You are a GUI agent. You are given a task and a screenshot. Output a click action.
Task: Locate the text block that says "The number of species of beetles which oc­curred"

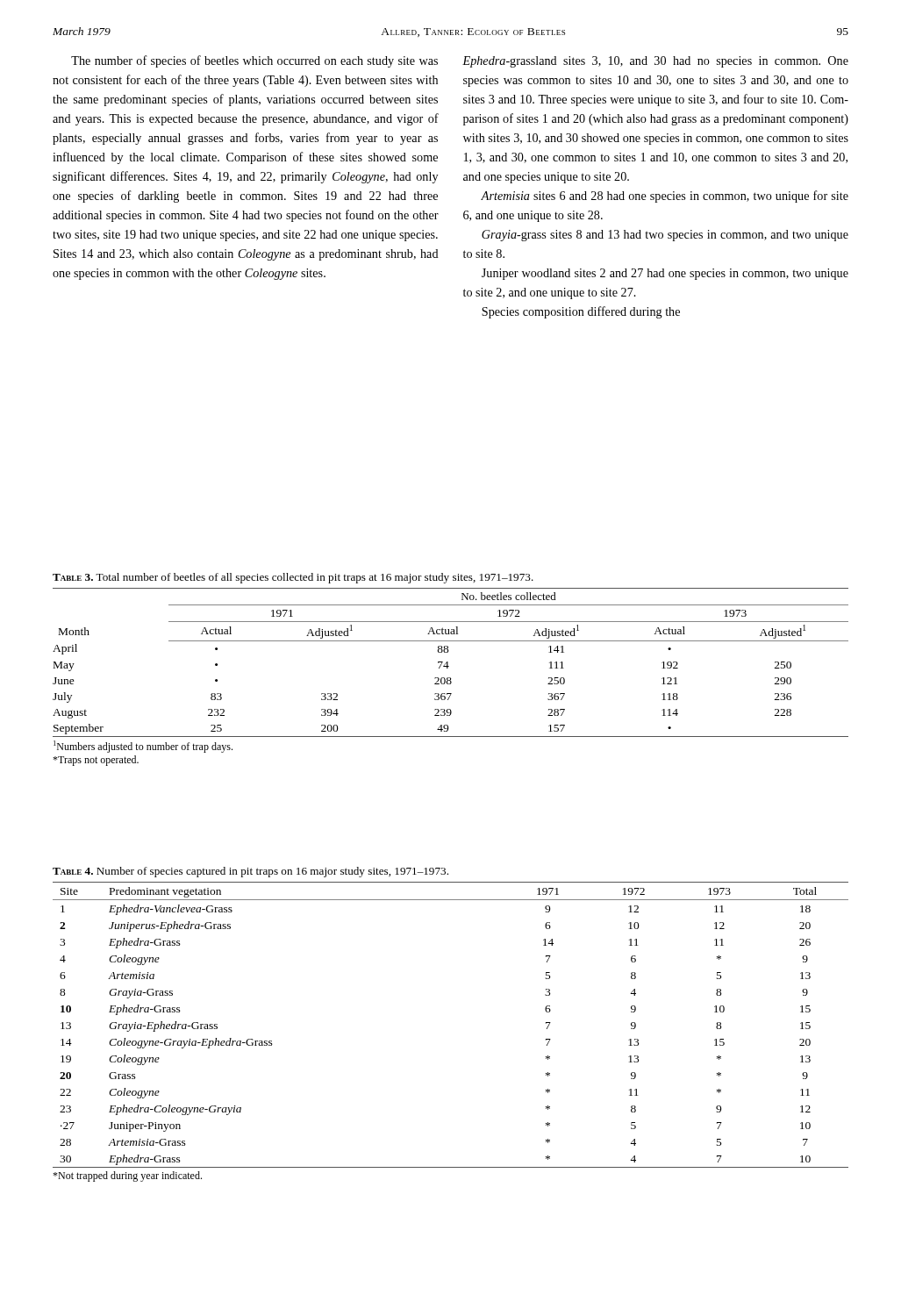point(245,167)
